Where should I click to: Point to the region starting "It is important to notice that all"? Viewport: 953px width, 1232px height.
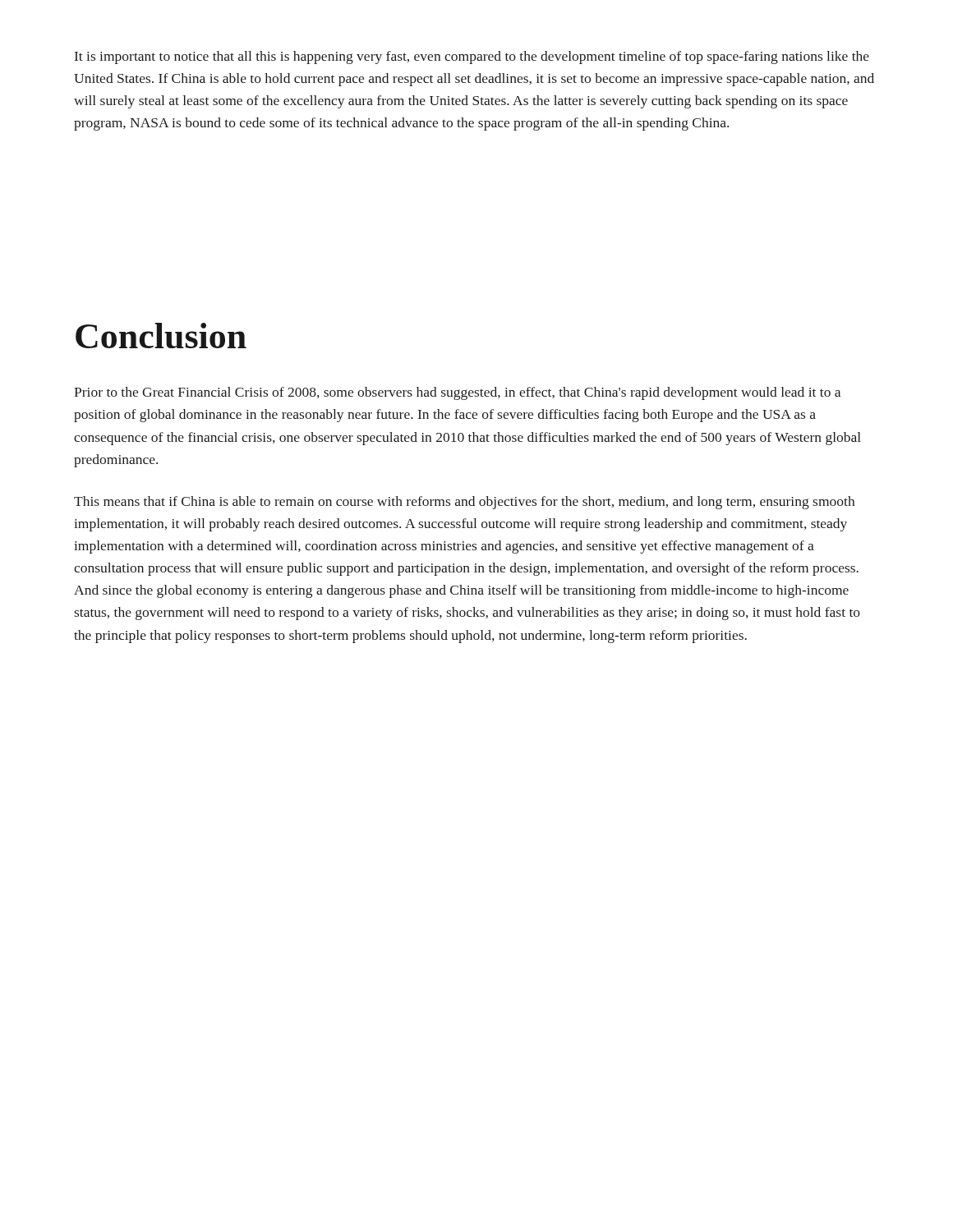(x=474, y=89)
